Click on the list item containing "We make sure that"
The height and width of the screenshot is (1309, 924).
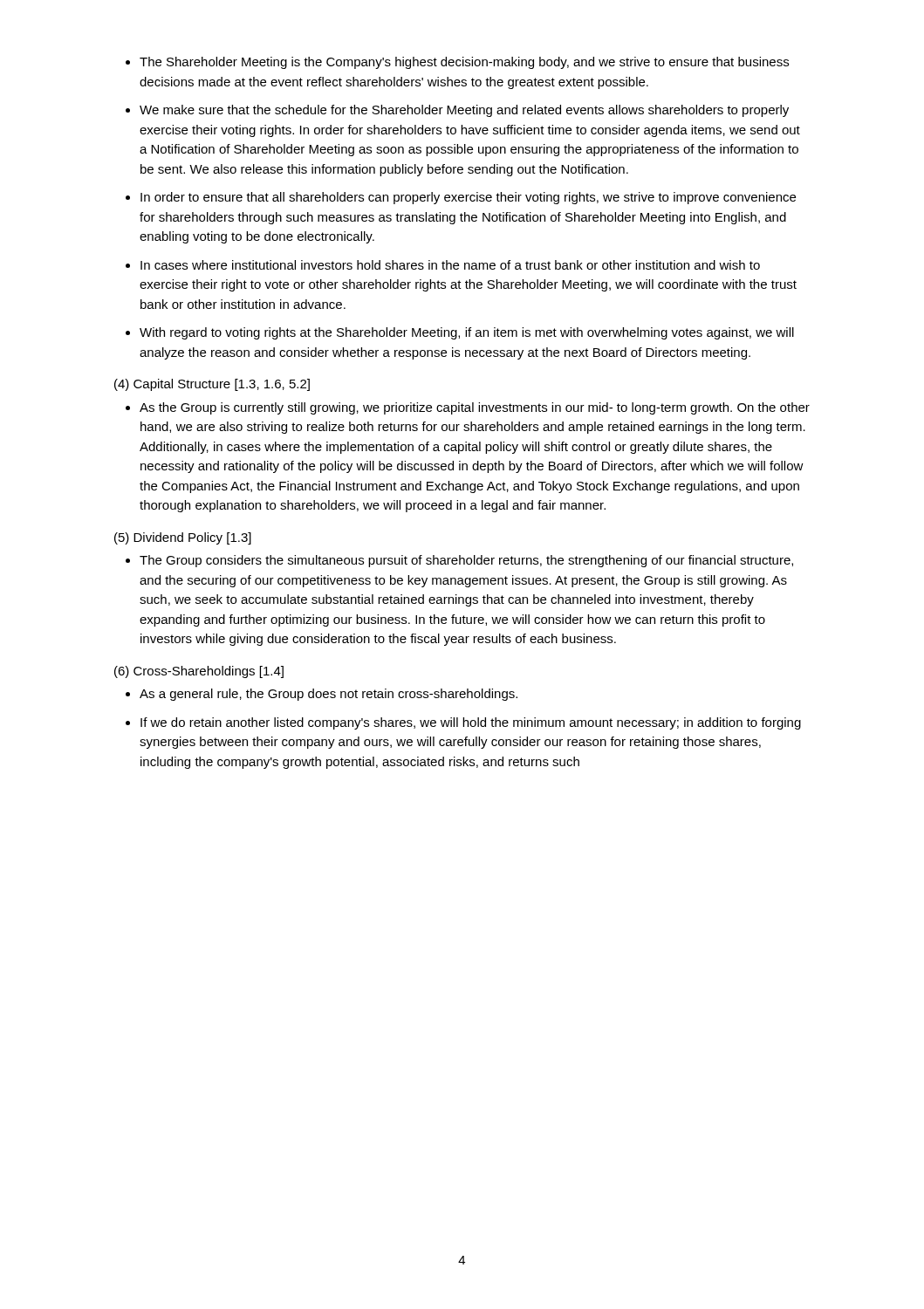(475, 140)
